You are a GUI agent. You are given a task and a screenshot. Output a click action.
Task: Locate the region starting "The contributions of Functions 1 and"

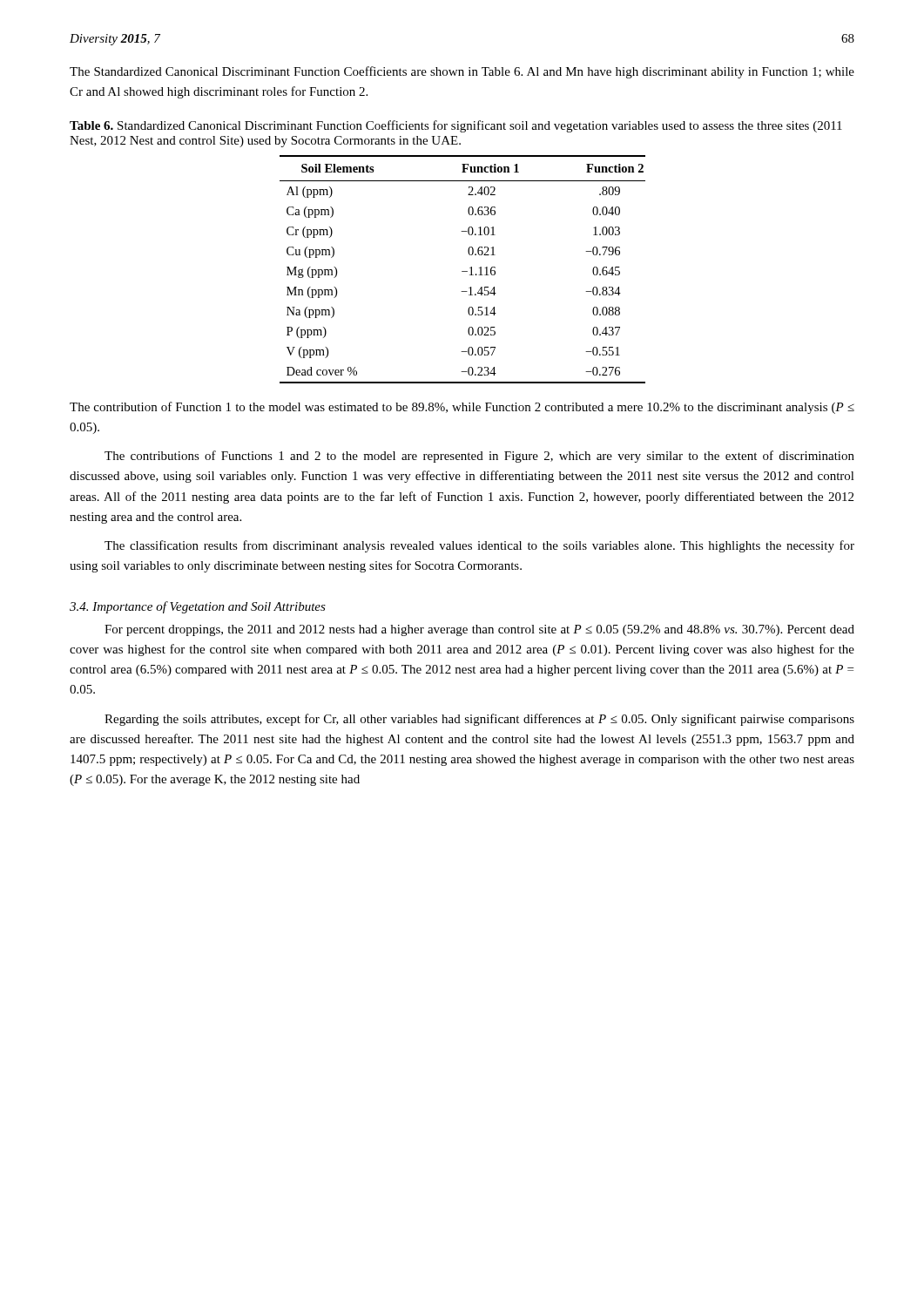point(462,486)
